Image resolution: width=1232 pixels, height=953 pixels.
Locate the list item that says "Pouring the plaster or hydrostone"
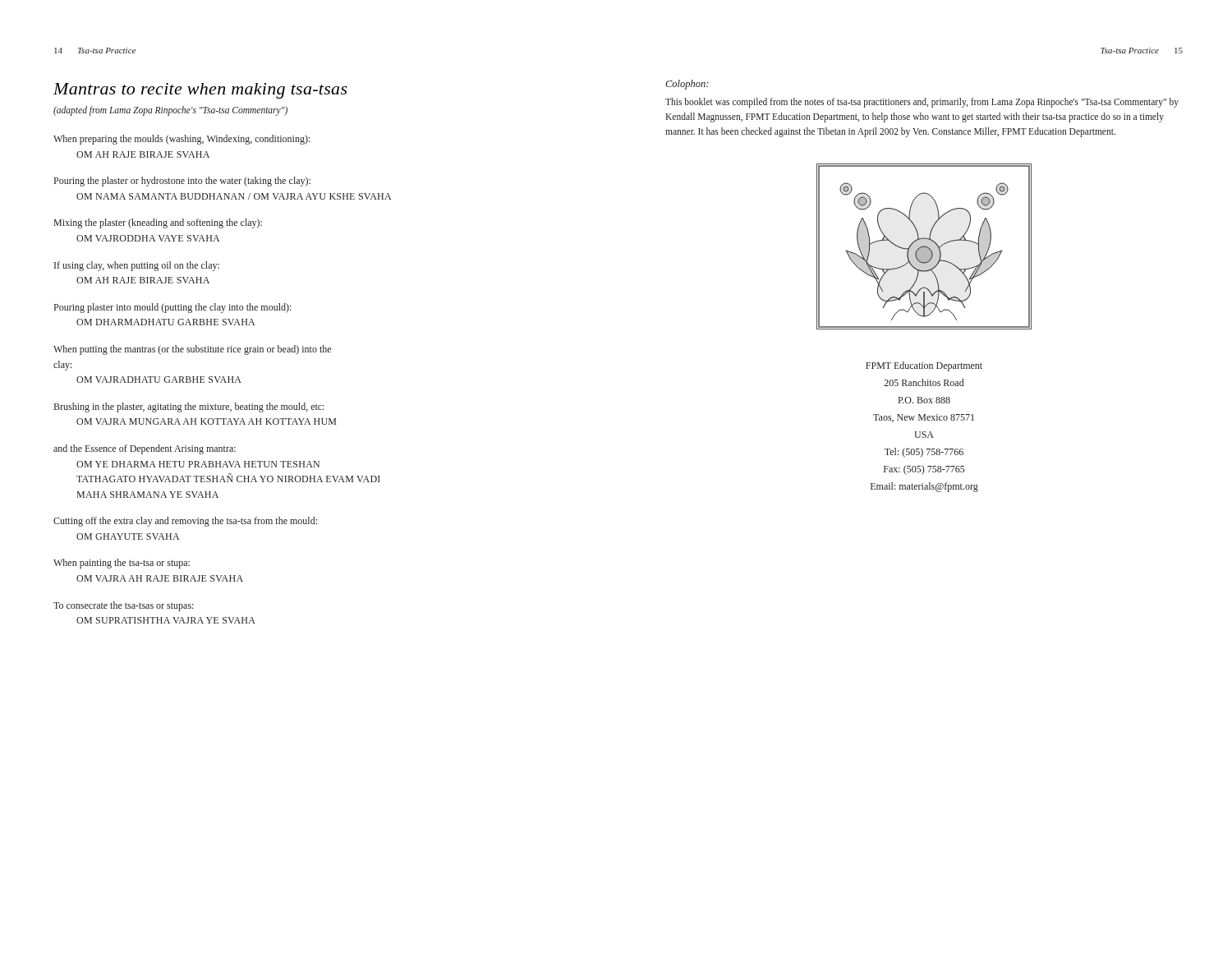[292, 189]
